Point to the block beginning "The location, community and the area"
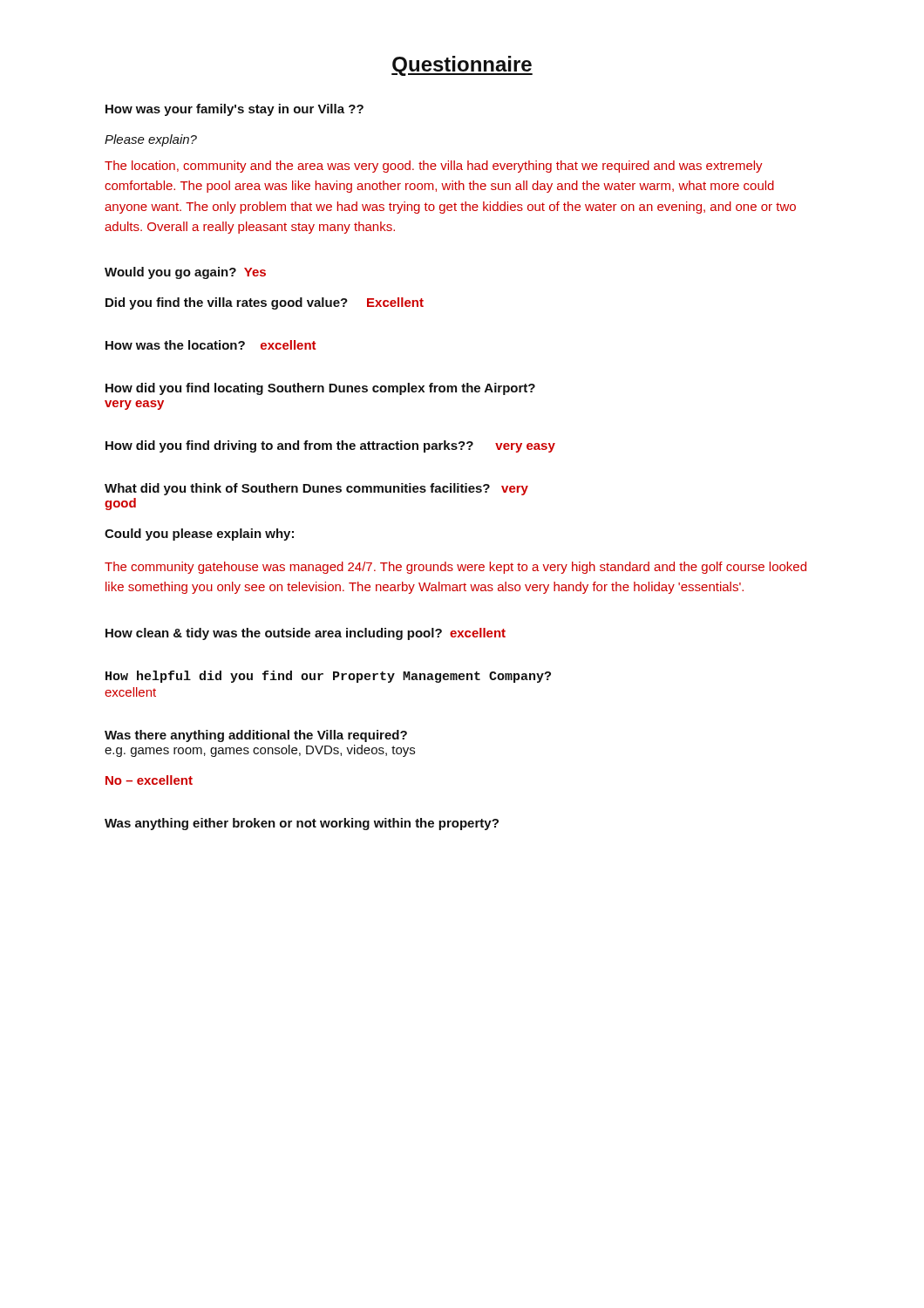The image size is (924, 1308). 450,196
